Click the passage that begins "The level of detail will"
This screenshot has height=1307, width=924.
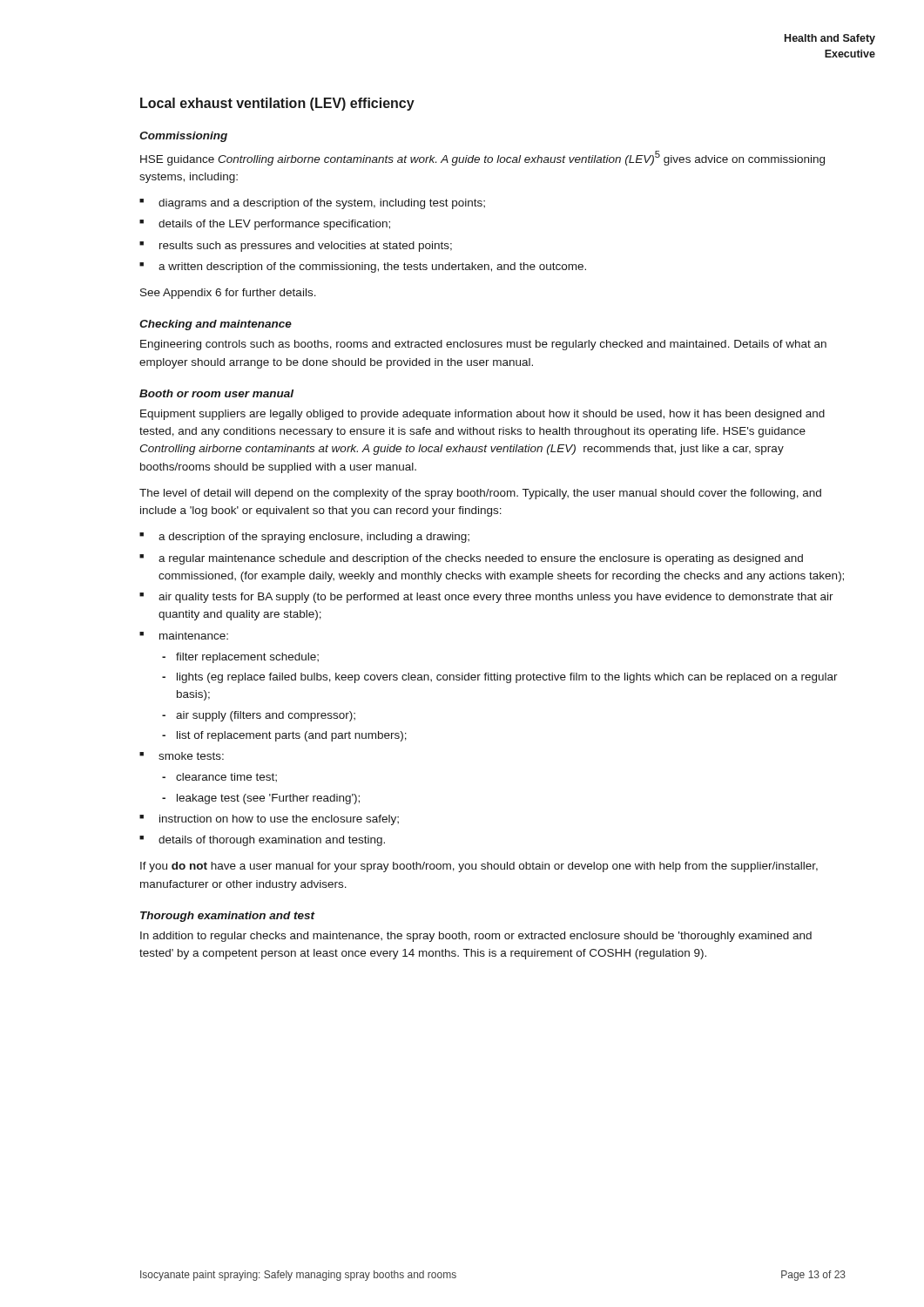point(481,501)
